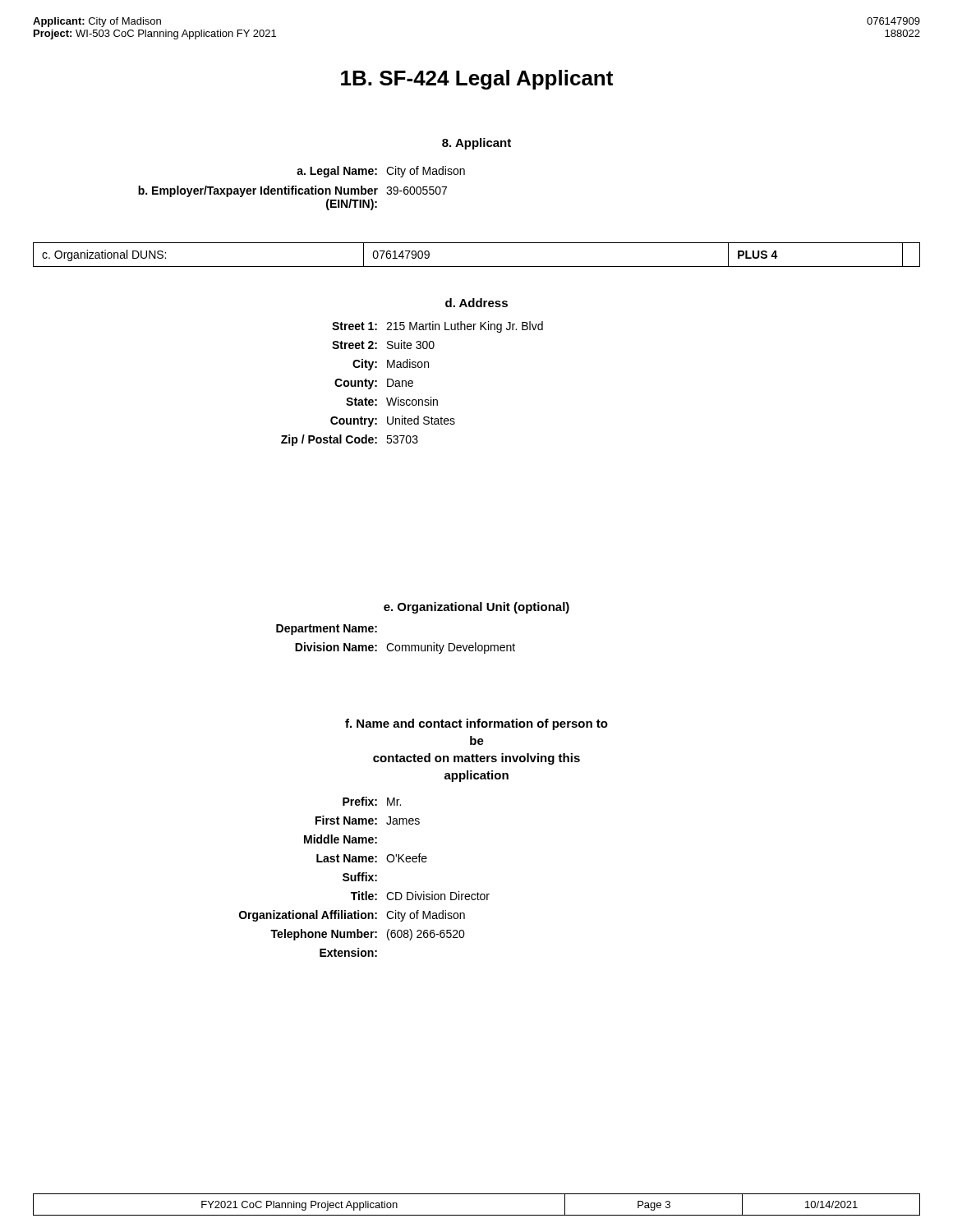Click on the element starting "1B. SF-424 Legal Applicant"
The image size is (953, 1232).
[x=476, y=78]
